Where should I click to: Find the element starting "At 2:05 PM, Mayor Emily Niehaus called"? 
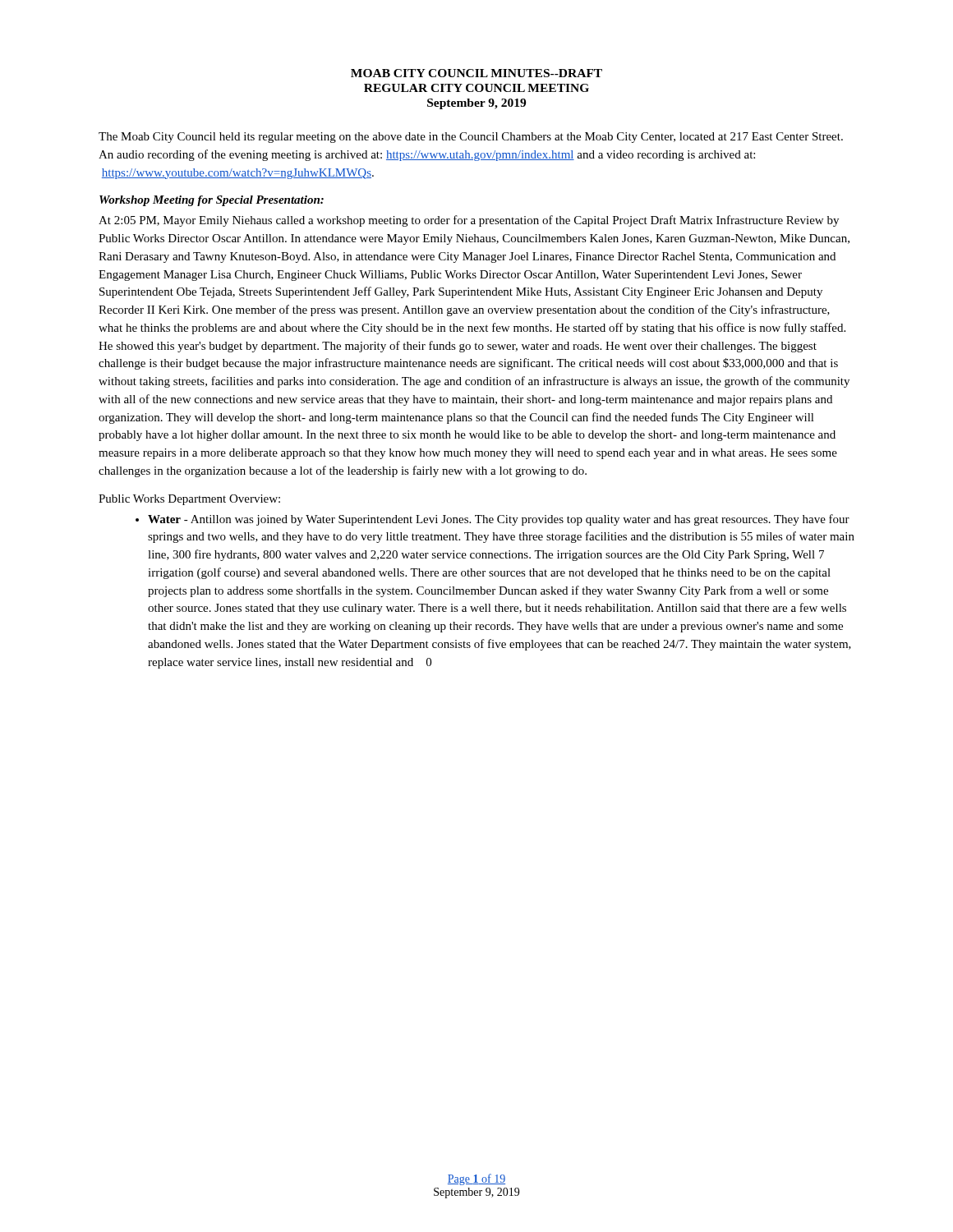click(x=474, y=345)
